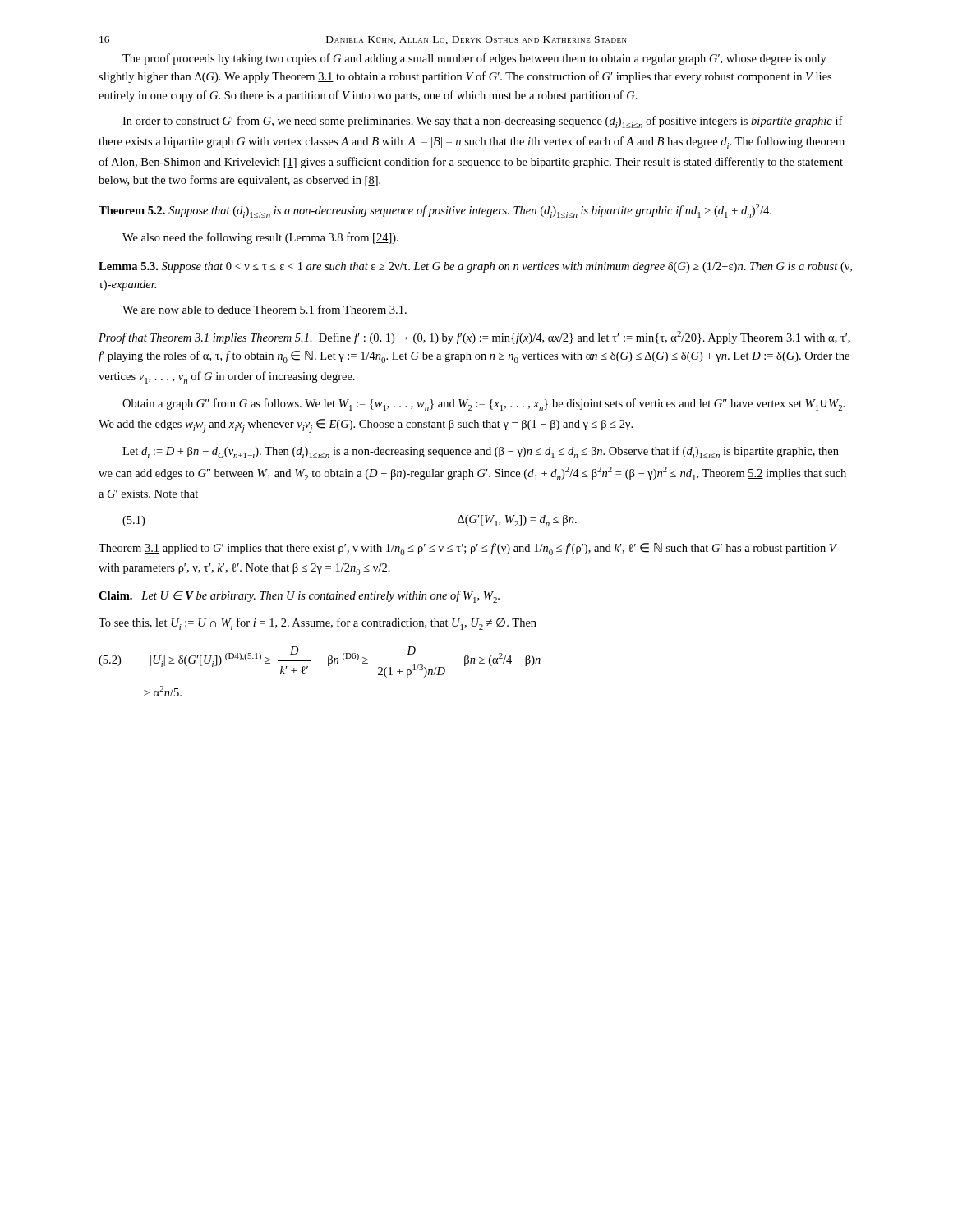Find the text block starting "Theorem 3.1 applied"
Viewport: 953px width, 1232px height.
[476, 559]
